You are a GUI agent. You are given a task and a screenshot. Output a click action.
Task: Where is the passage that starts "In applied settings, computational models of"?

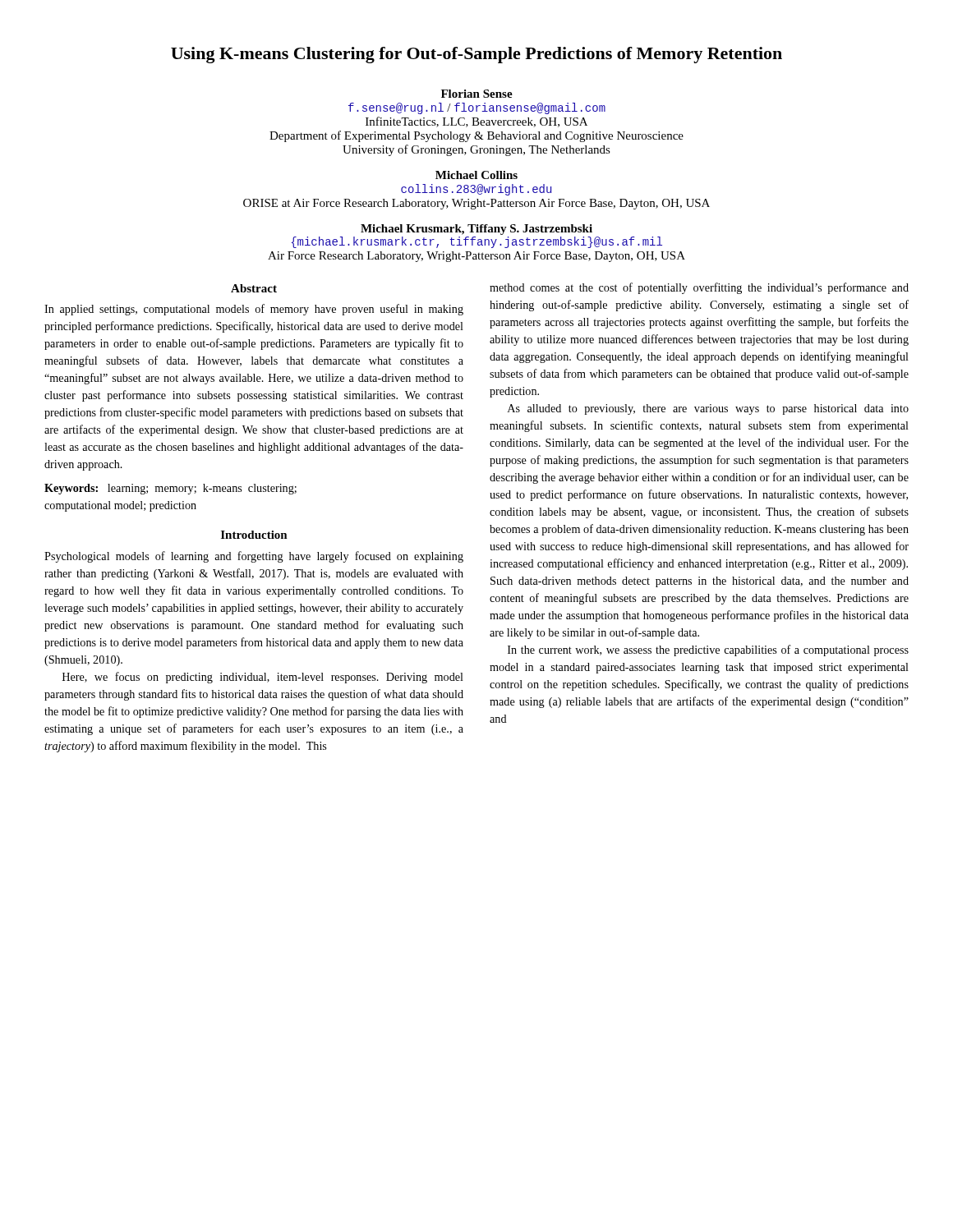[254, 387]
